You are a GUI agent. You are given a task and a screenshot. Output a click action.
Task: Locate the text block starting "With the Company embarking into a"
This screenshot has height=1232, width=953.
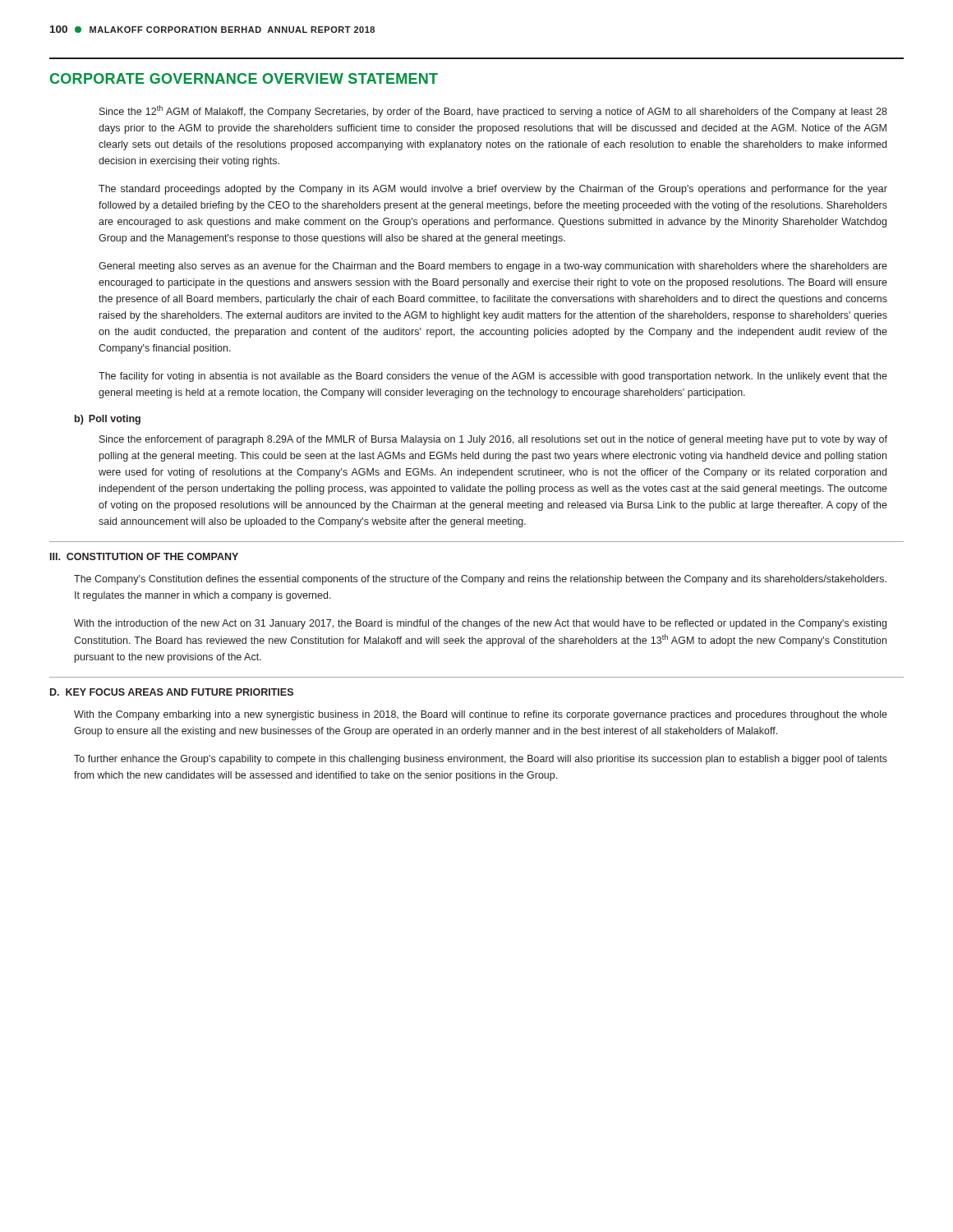coord(481,723)
